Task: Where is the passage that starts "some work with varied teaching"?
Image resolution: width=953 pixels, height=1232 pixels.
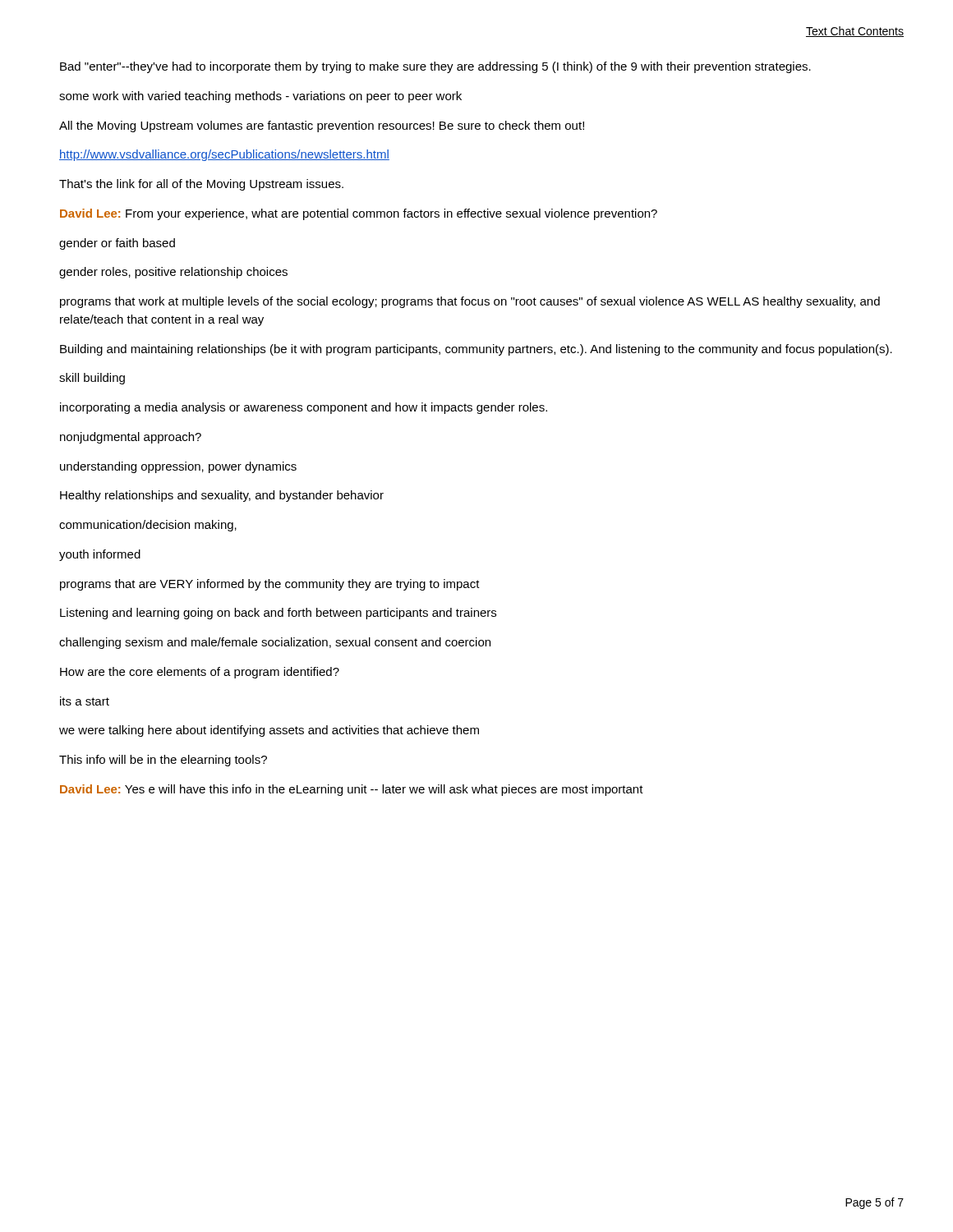Action: [261, 95]
